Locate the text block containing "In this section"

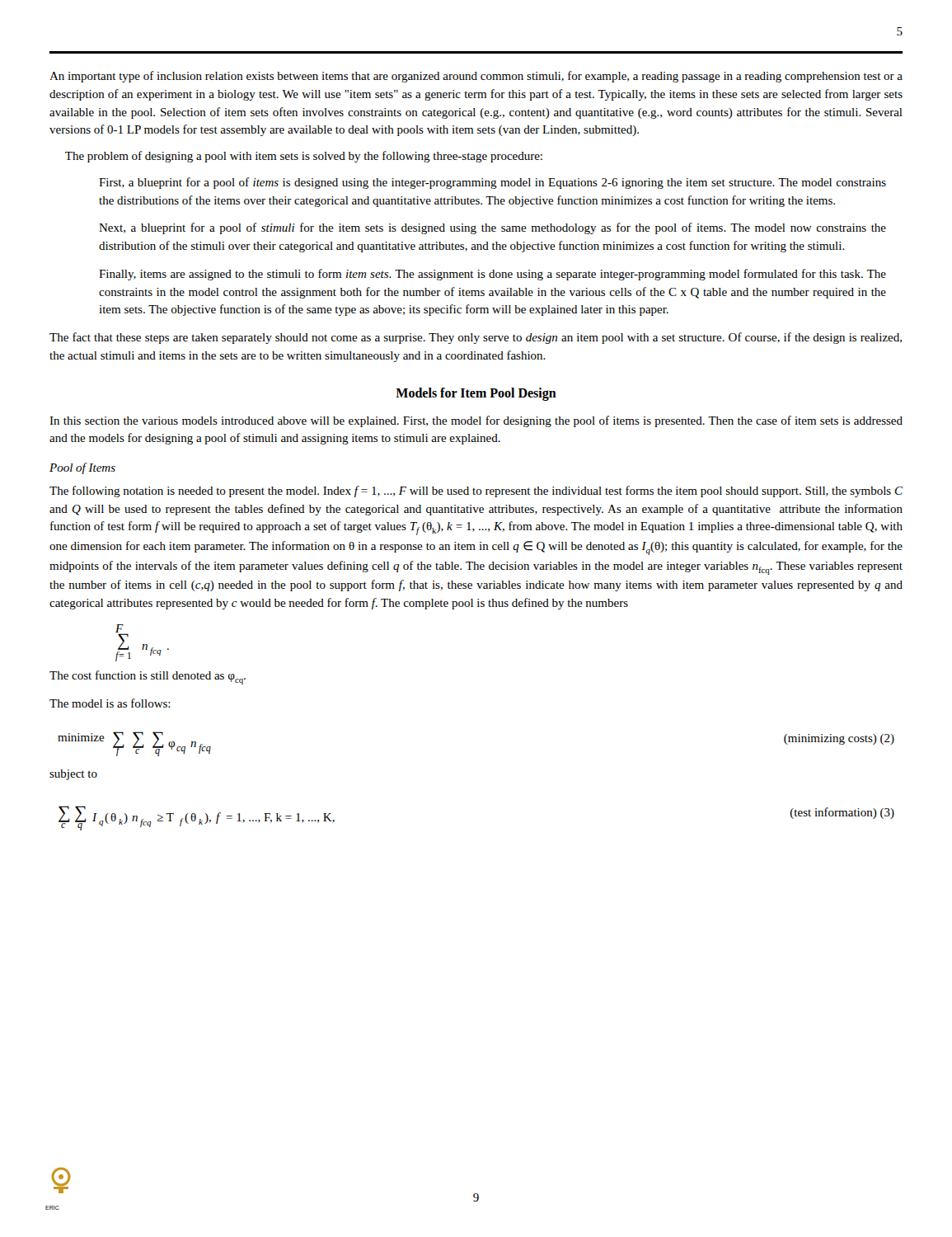(x=476, y=429)
